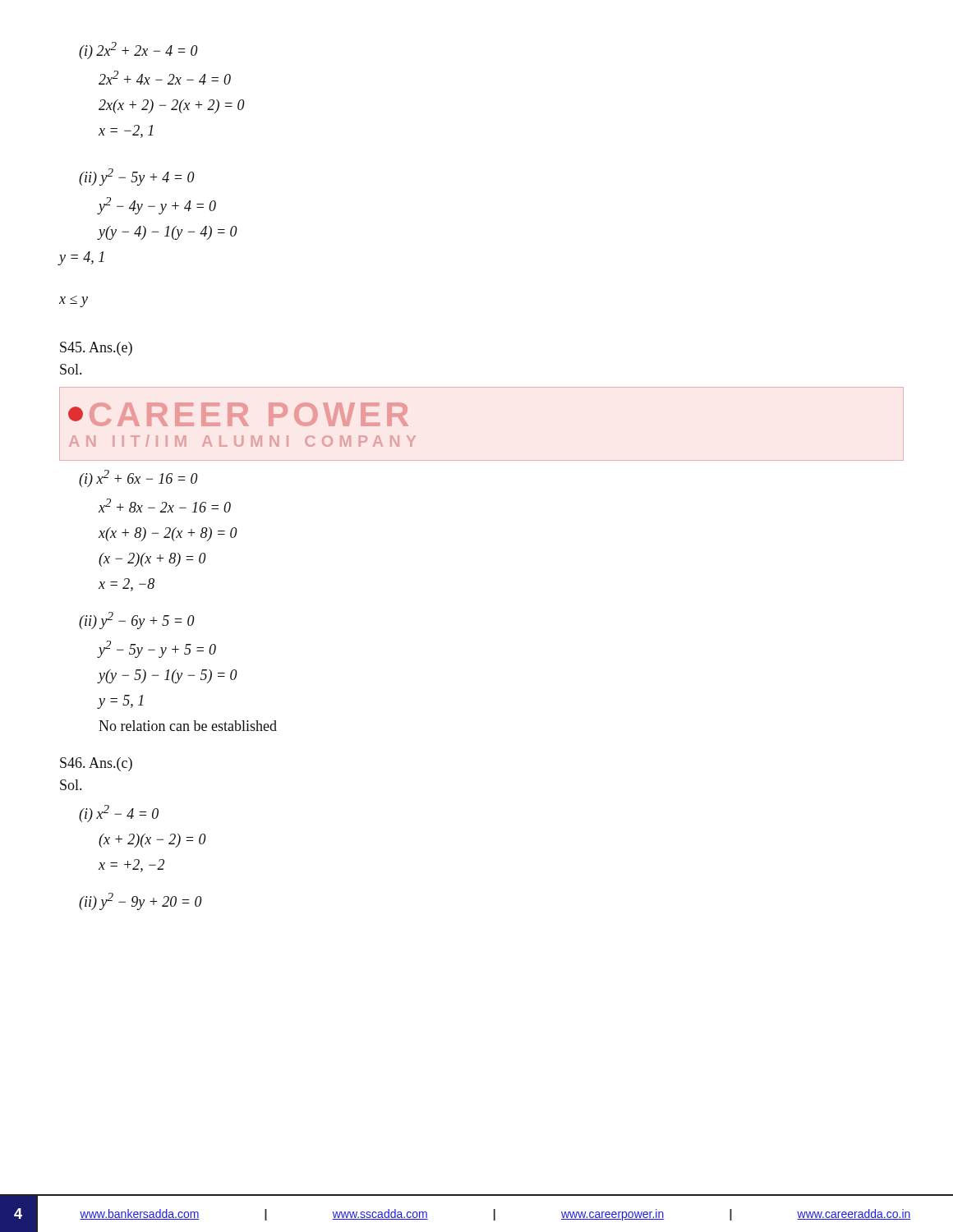Find the element starting "y = 5, 1"
The height and width of the screenshot is (1232, 953).
(x=122, y=701)
